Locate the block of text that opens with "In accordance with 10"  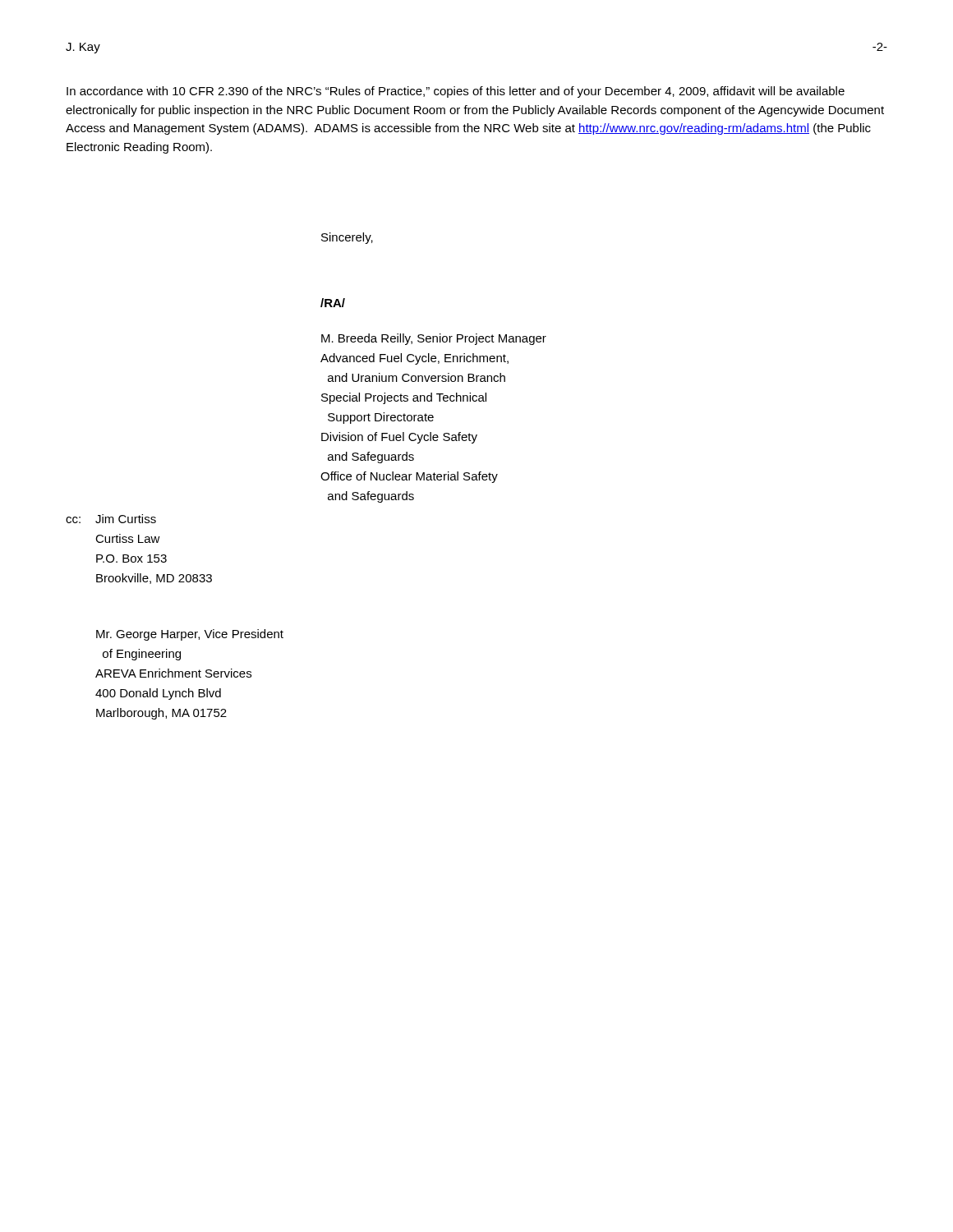tap(475, 118)
